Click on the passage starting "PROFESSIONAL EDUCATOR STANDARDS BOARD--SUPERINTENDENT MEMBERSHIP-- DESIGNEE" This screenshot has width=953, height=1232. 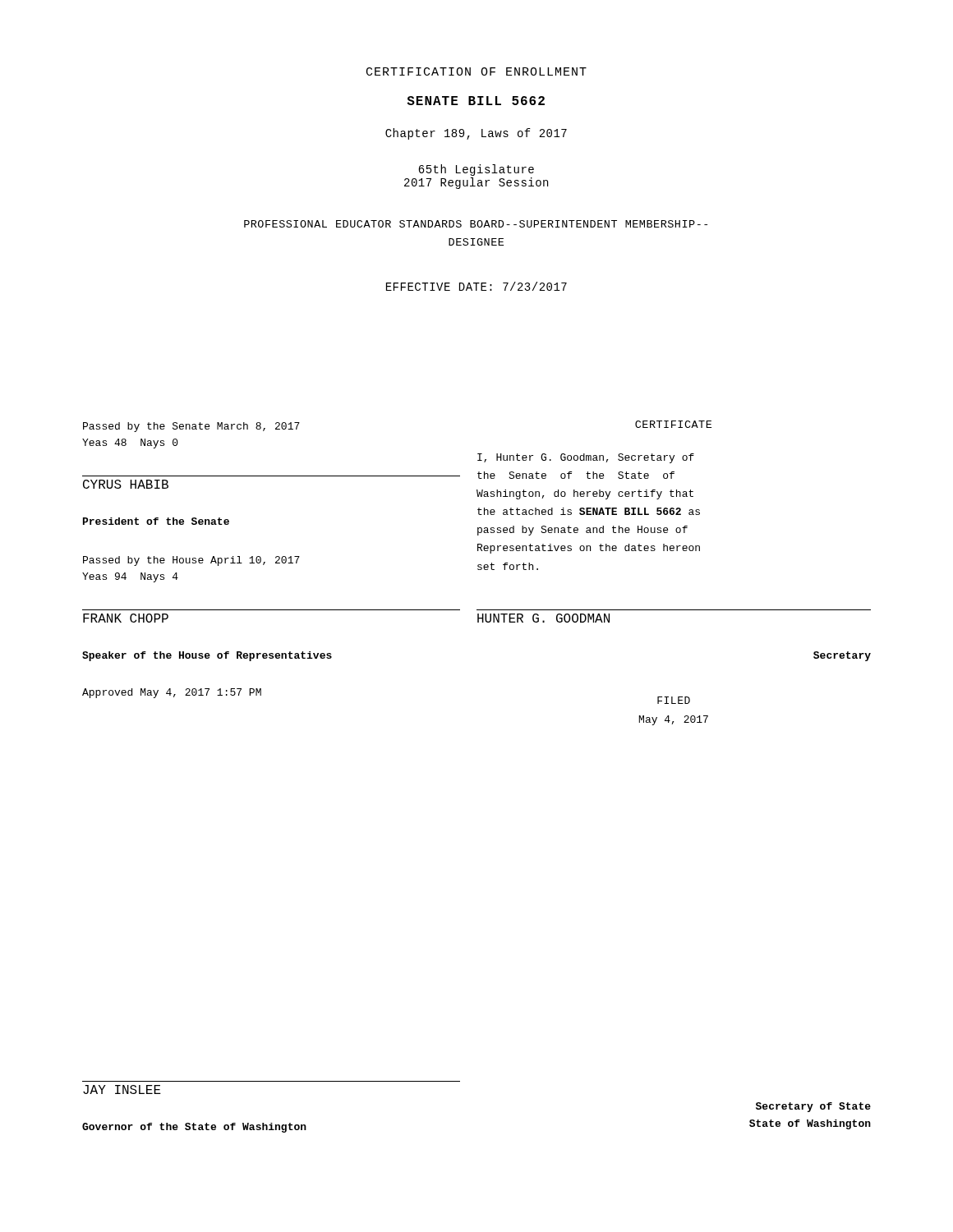[x=476, y=233]
